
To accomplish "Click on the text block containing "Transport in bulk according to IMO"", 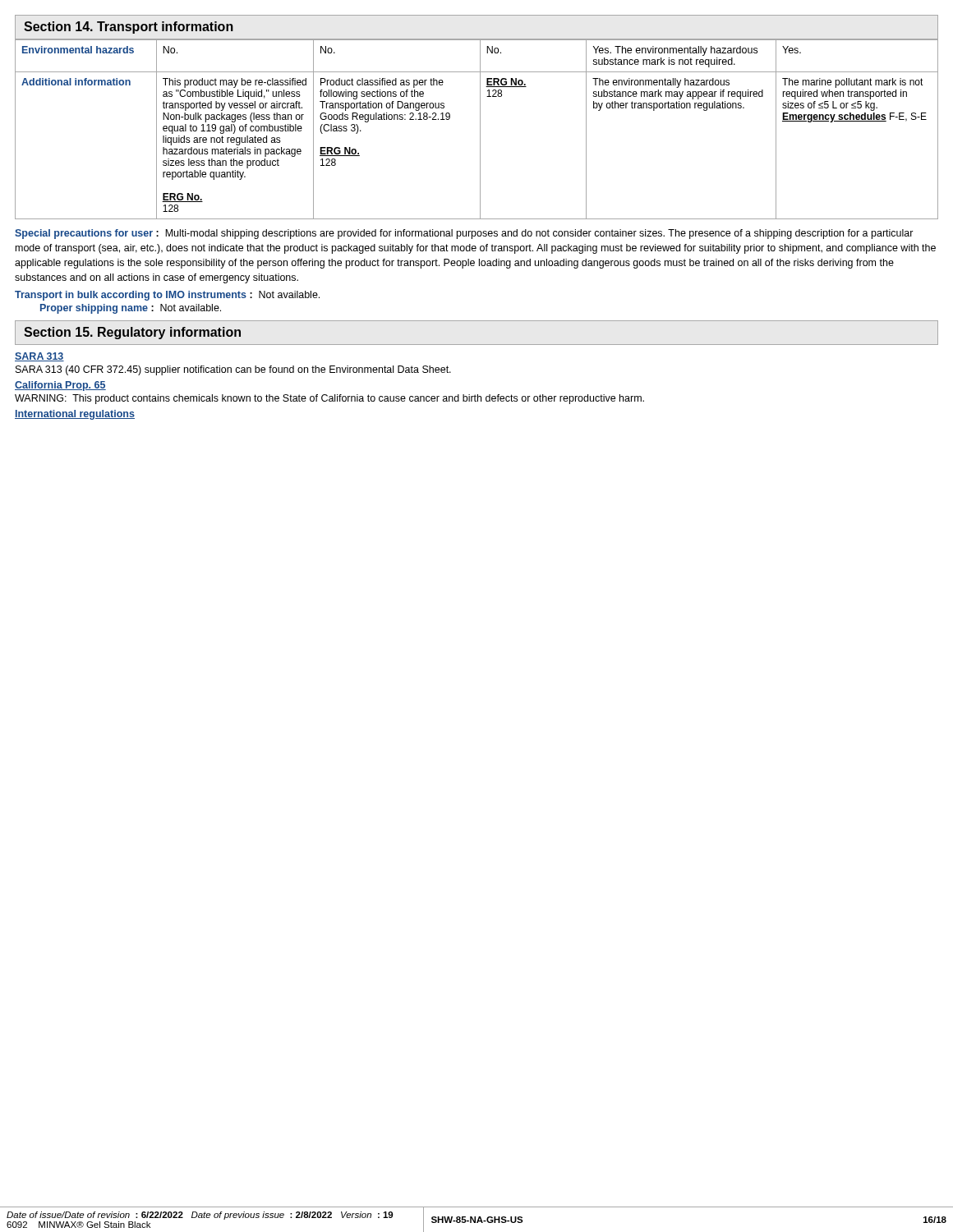I will [x=168, y=294].
